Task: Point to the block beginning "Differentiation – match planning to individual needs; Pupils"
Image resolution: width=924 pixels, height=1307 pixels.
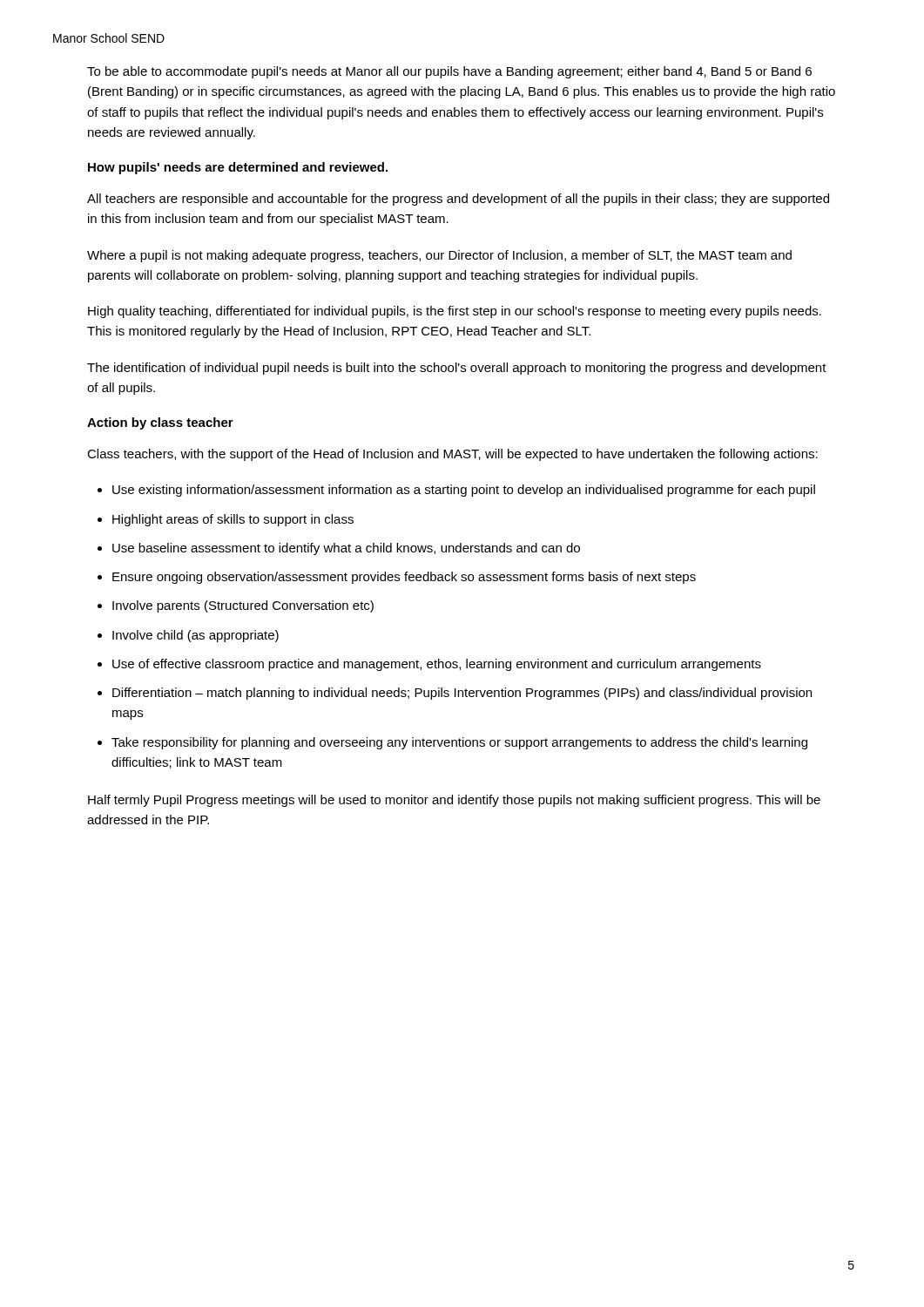Action: 462,702
